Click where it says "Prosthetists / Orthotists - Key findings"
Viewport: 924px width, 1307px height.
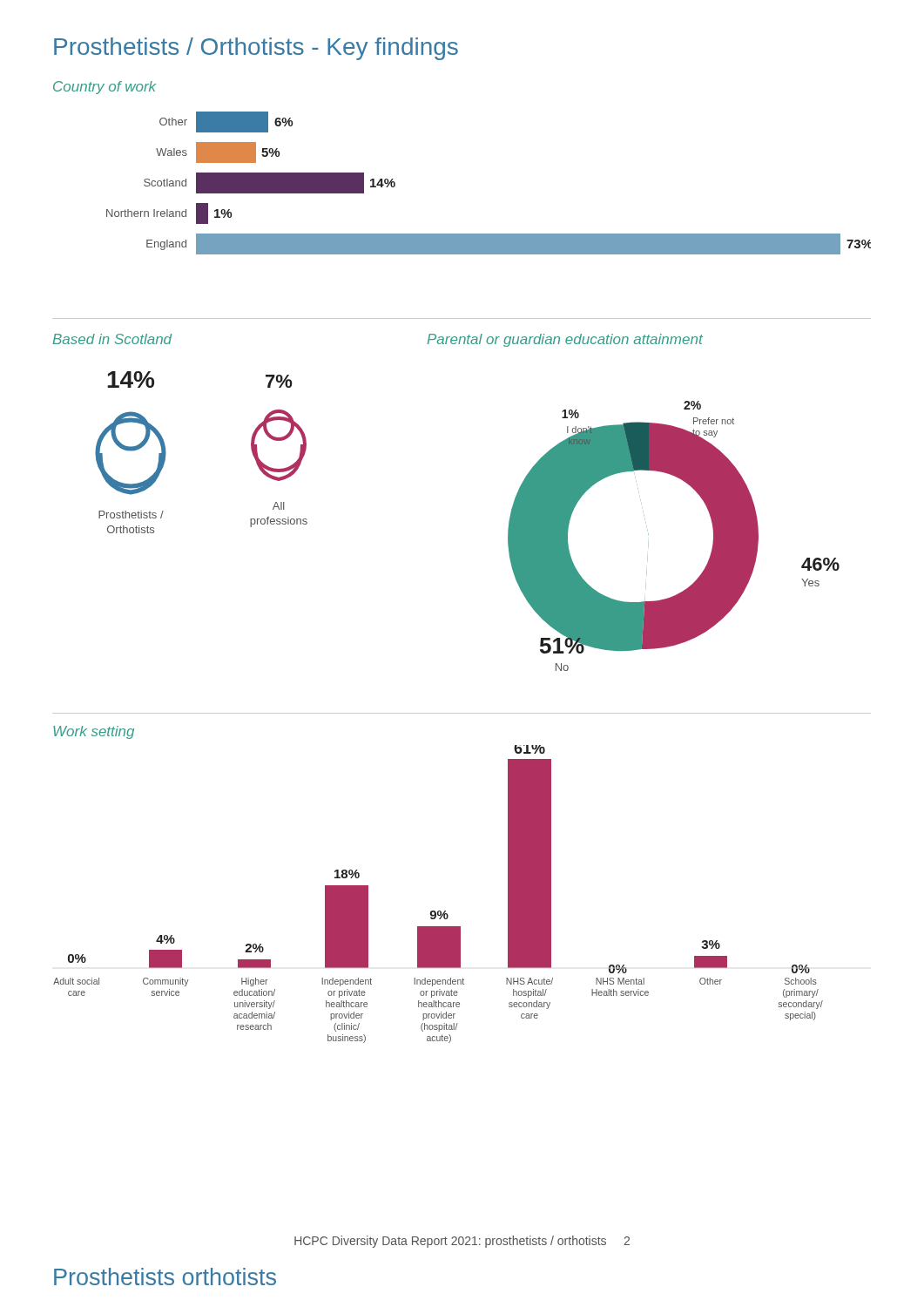pyautogui.click(x=256, y=47)
